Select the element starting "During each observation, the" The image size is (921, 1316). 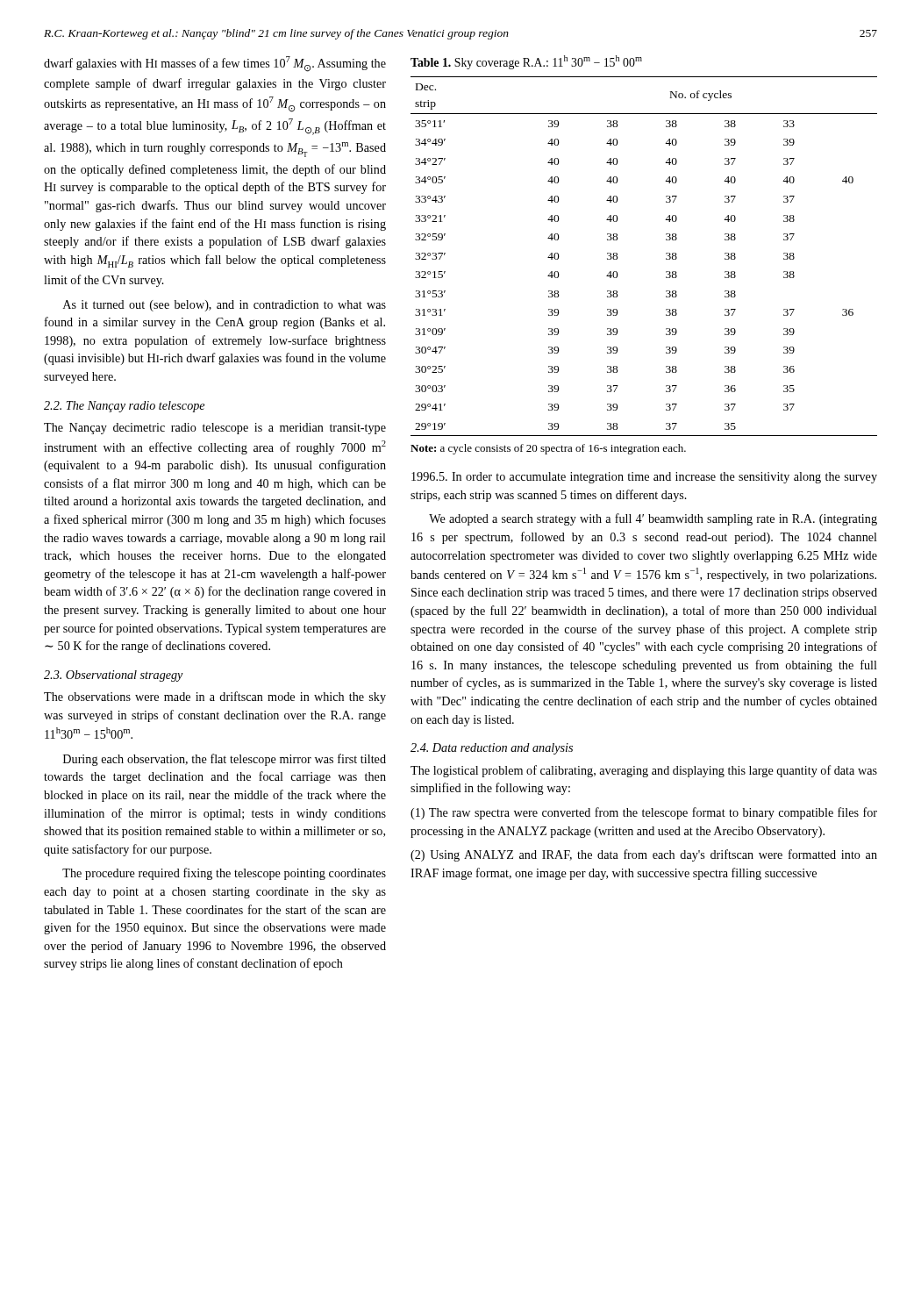pos(215,804)
